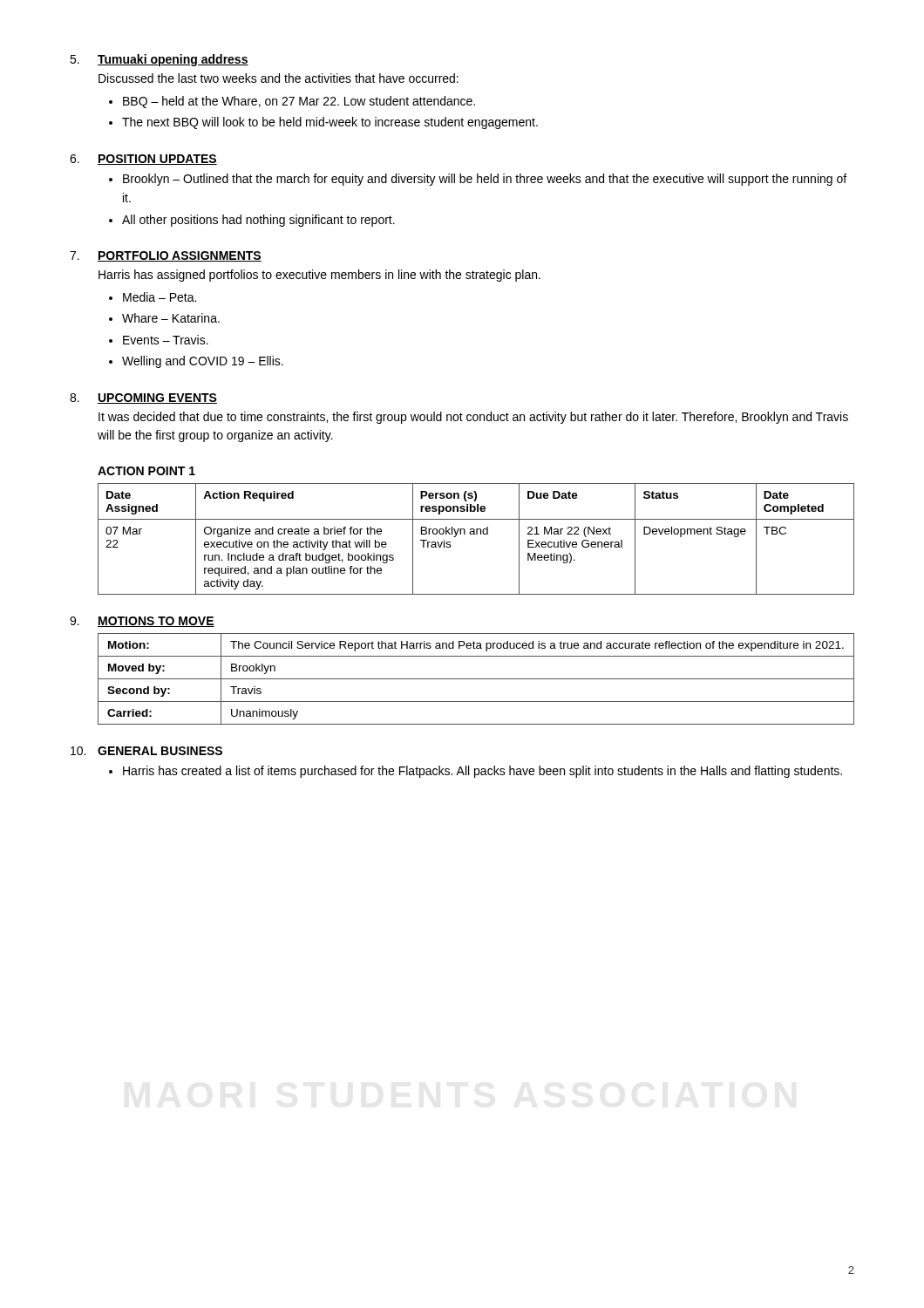Point to the text starting "It was decided that"

click(x=473, y=426)
